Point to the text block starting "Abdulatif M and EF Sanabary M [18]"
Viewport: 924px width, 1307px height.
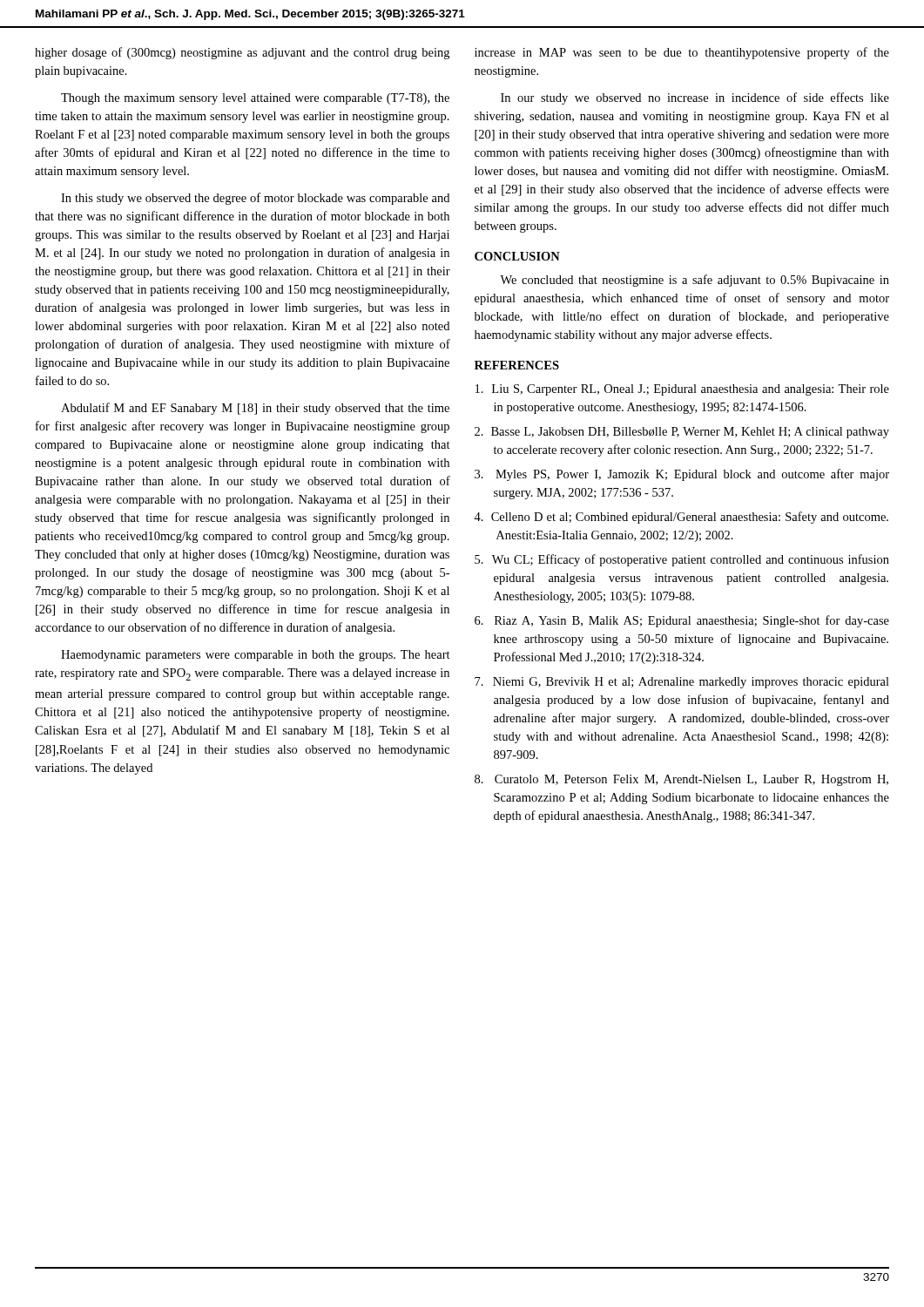tap(242, 518)
